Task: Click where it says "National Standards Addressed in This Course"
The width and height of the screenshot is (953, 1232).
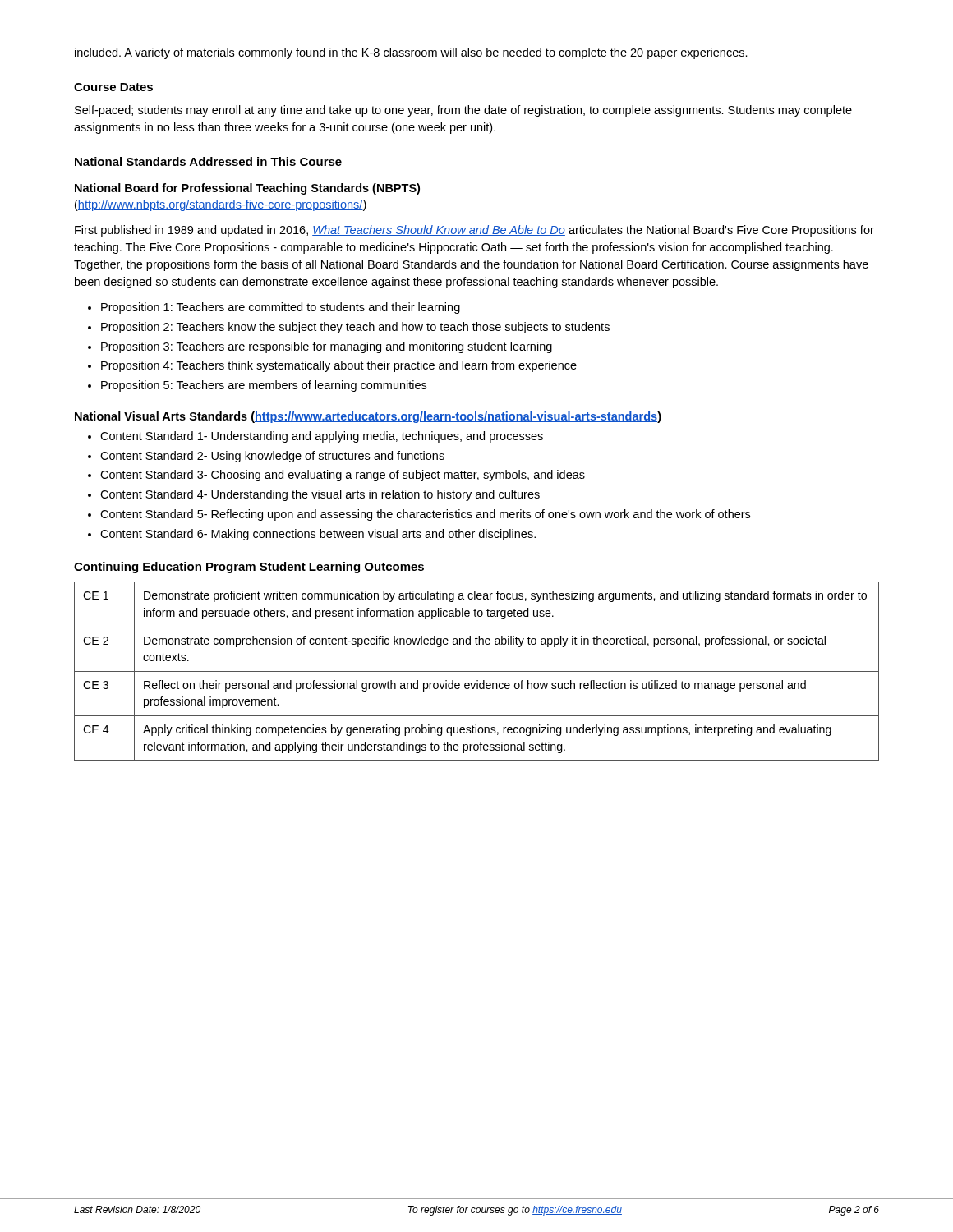Action: pos(208,161)
